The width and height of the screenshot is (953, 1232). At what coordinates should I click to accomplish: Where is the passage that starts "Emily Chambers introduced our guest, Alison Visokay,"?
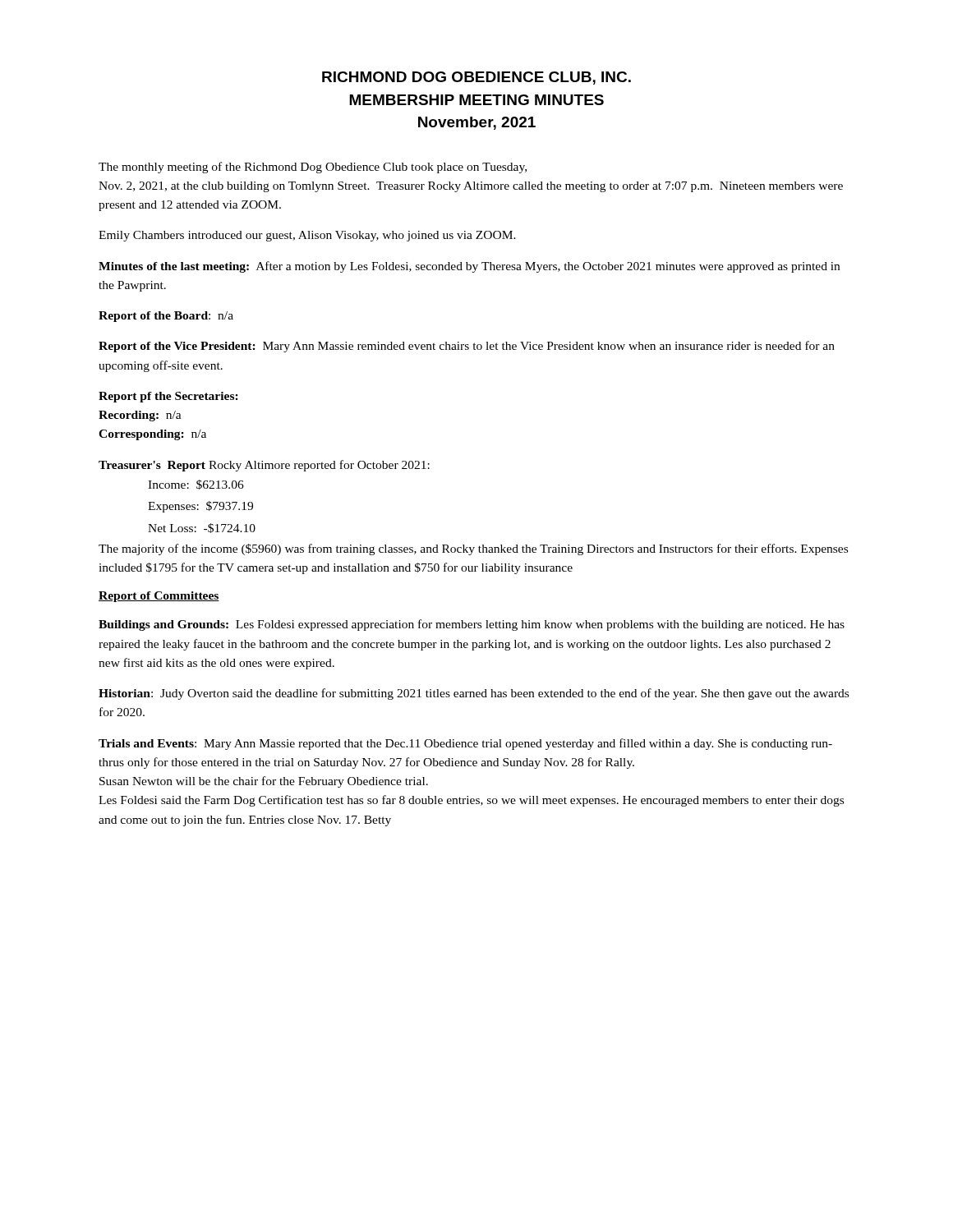tap(307, 235)
